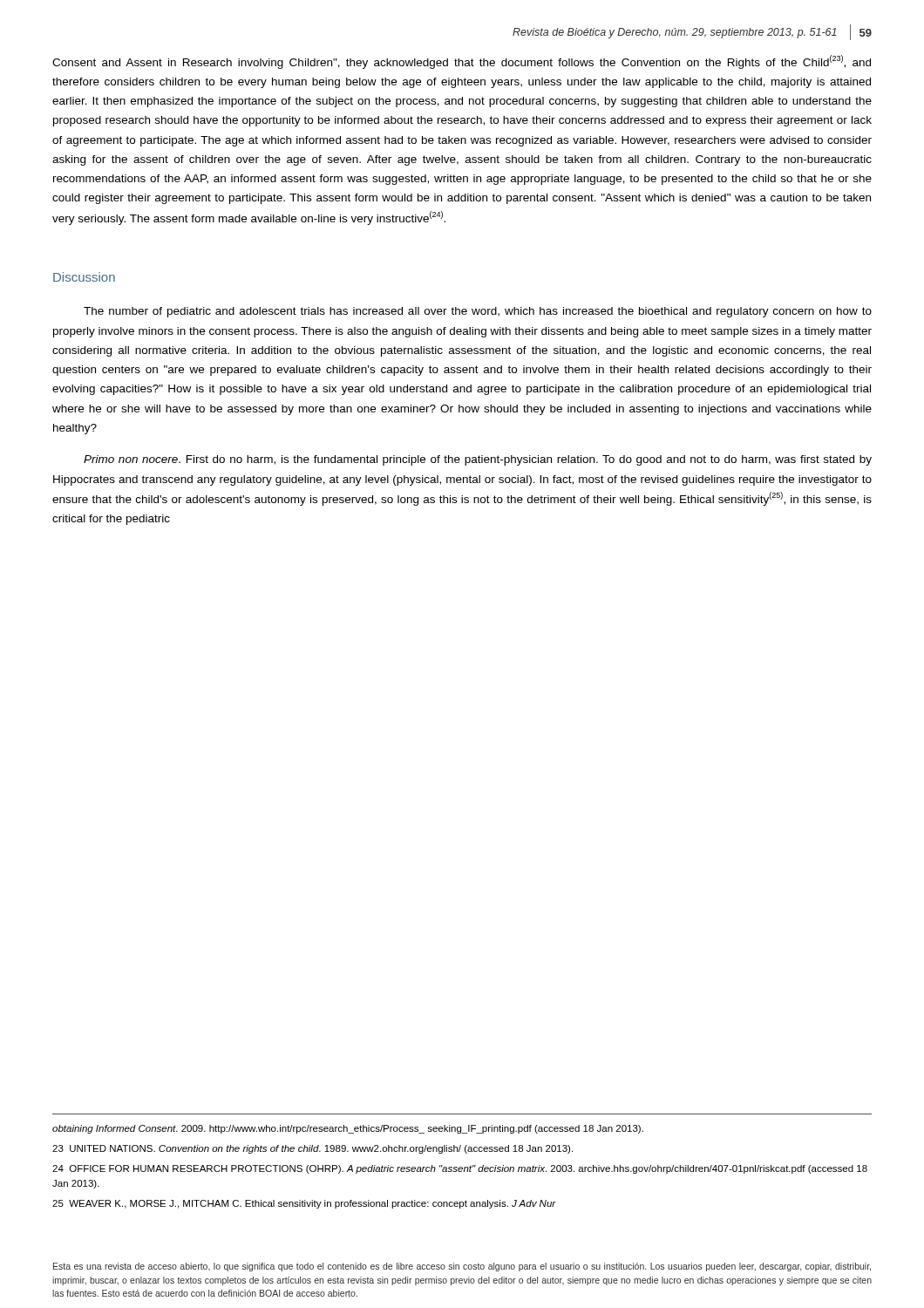Click on the passage starting "The number of pediatric and"
Screen dimensions: 1308x924
pyautogui.click(x=462, y=369)
